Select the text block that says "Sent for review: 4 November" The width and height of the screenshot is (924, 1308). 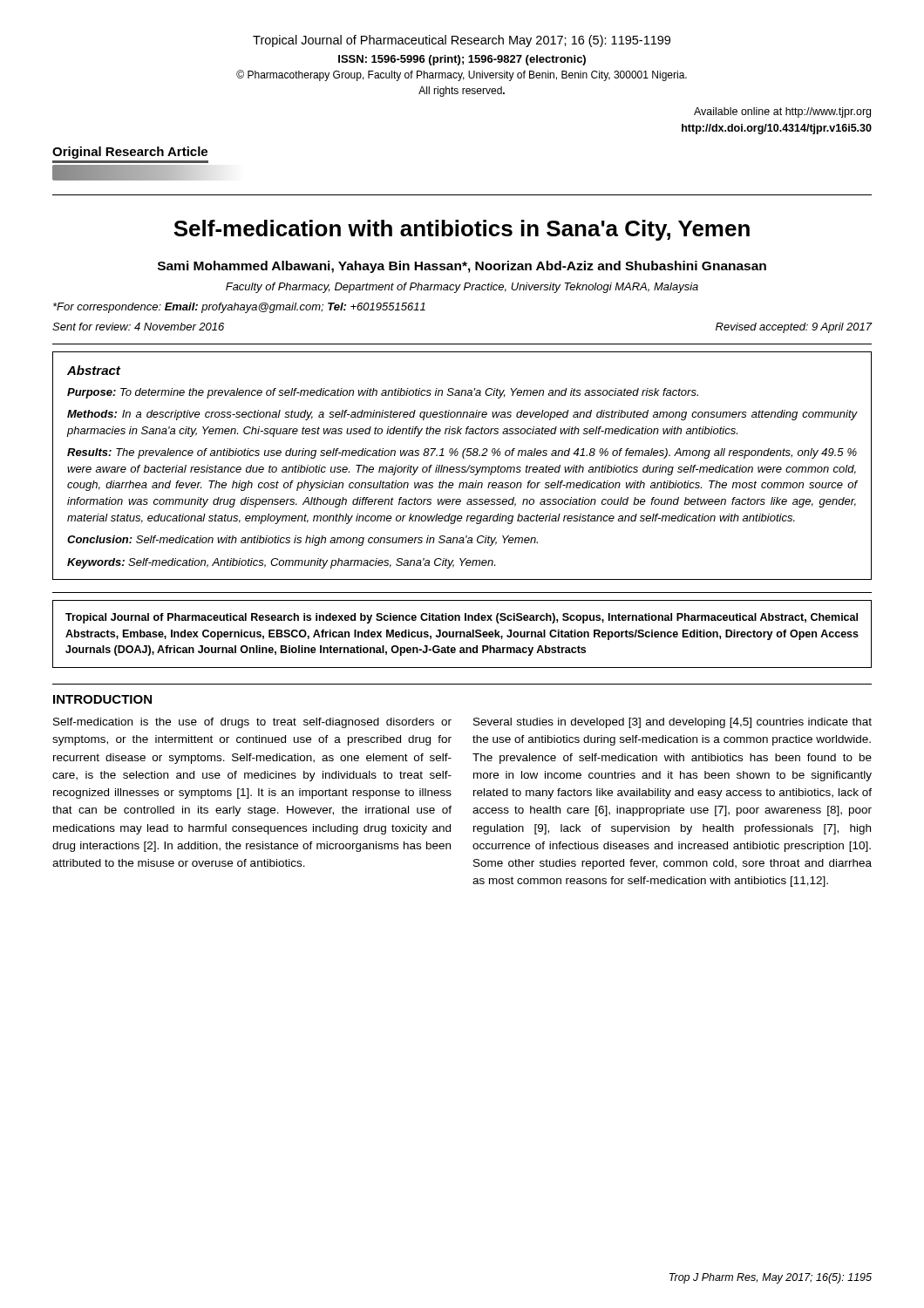click(137, 328)
